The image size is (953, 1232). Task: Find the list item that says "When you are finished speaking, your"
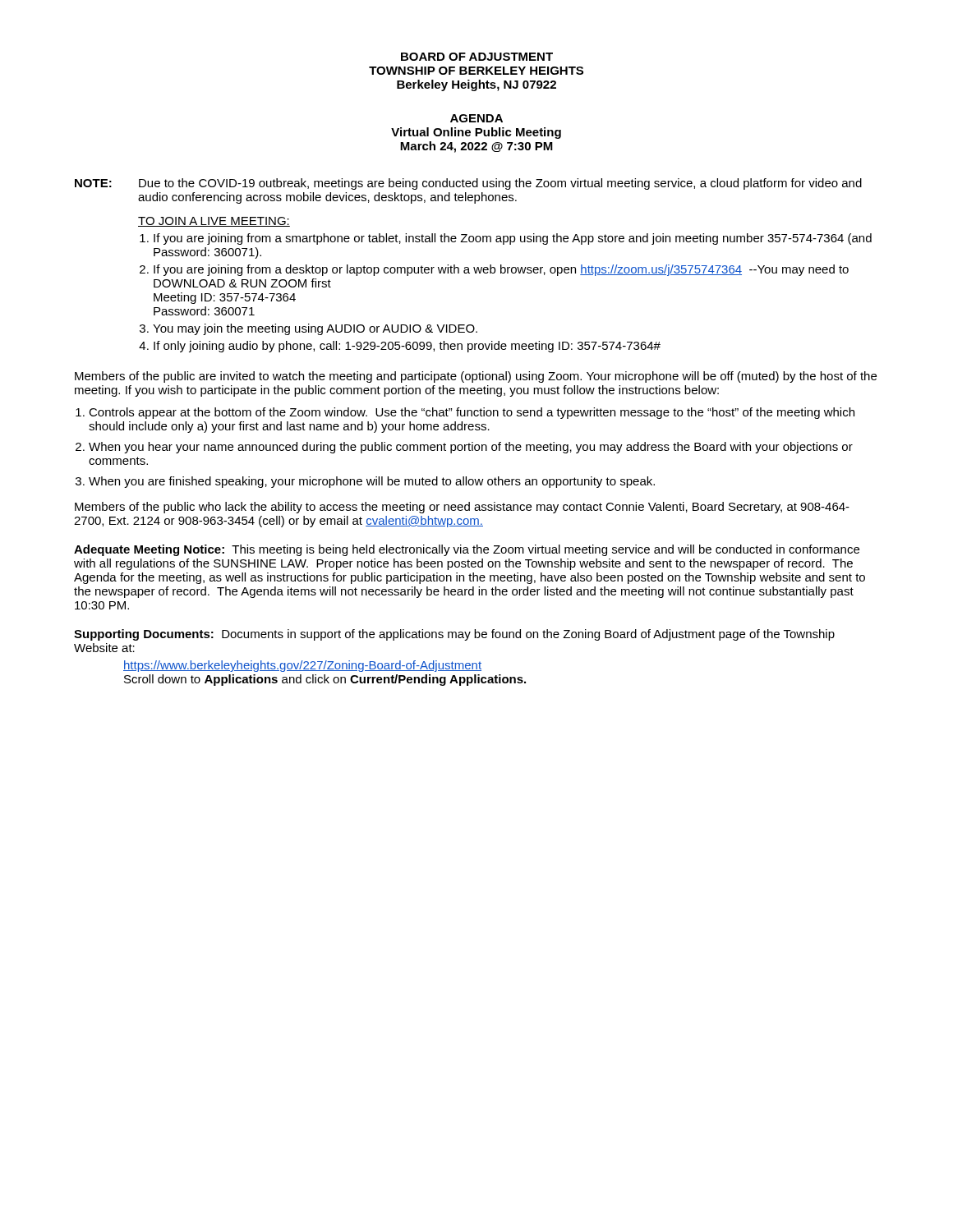484,481
